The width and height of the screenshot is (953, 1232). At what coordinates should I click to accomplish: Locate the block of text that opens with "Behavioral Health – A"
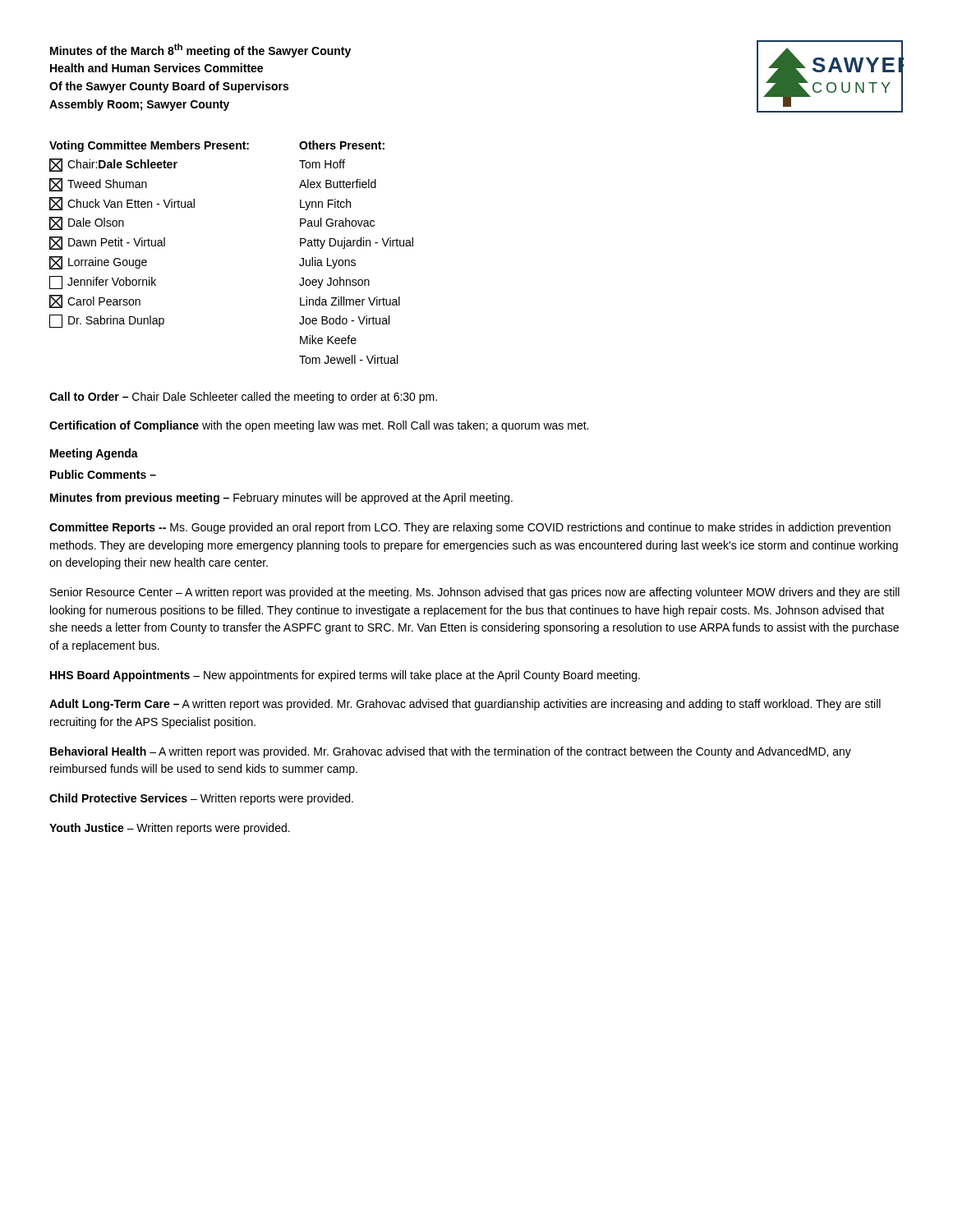(450, 760)
